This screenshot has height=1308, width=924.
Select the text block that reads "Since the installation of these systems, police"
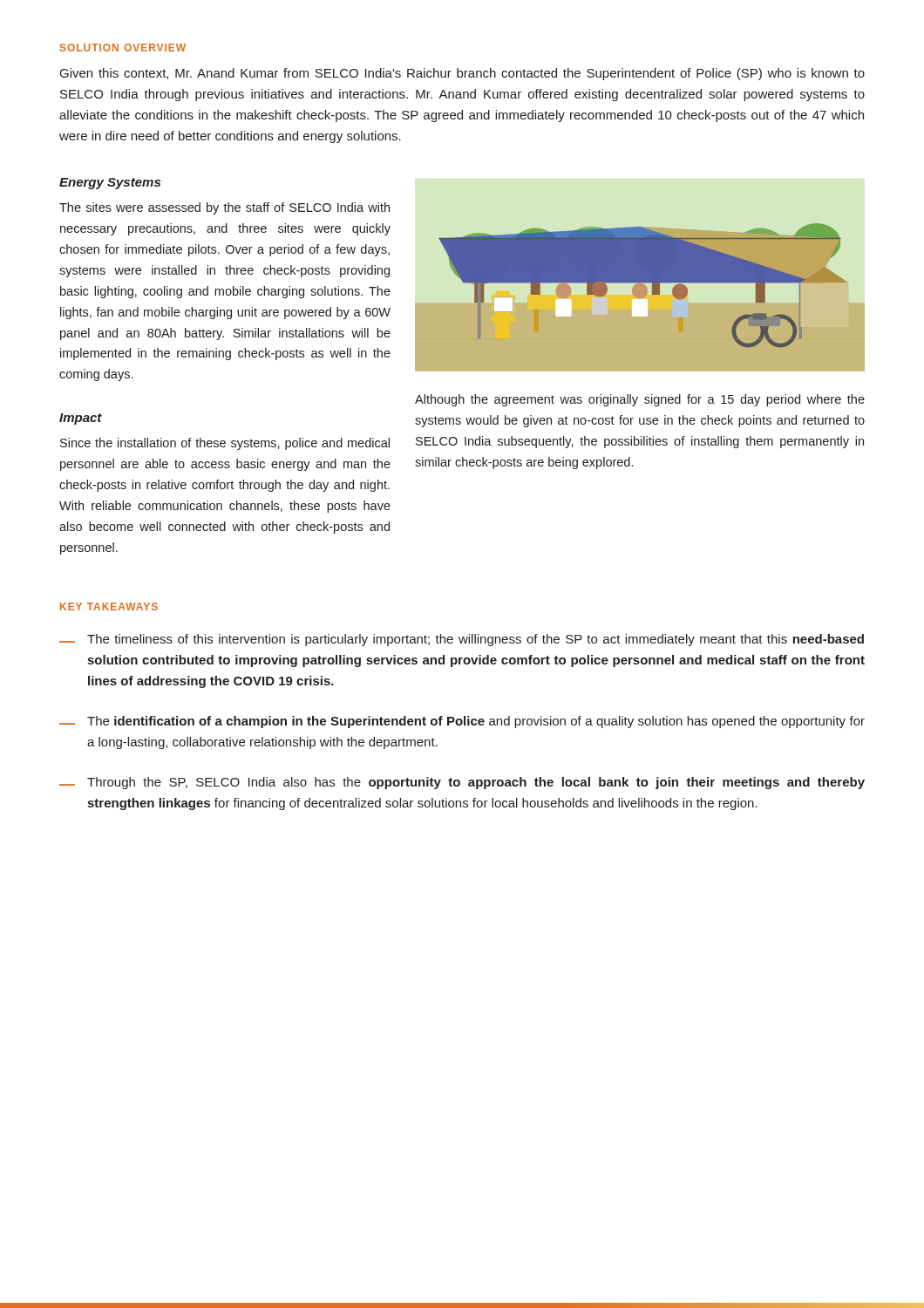pos(225,495)
